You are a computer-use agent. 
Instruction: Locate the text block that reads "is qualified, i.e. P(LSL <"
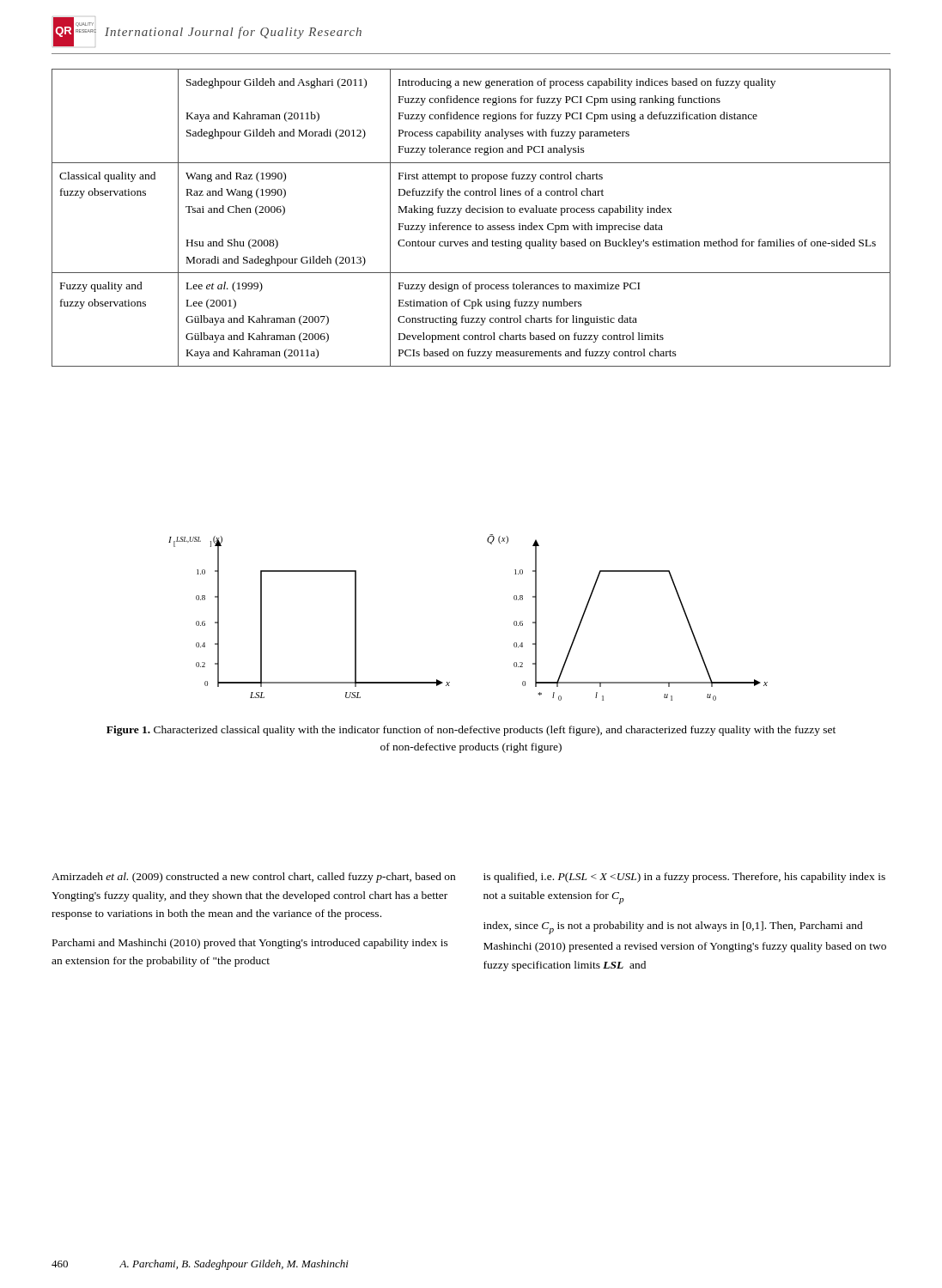[x=687, y=921]
